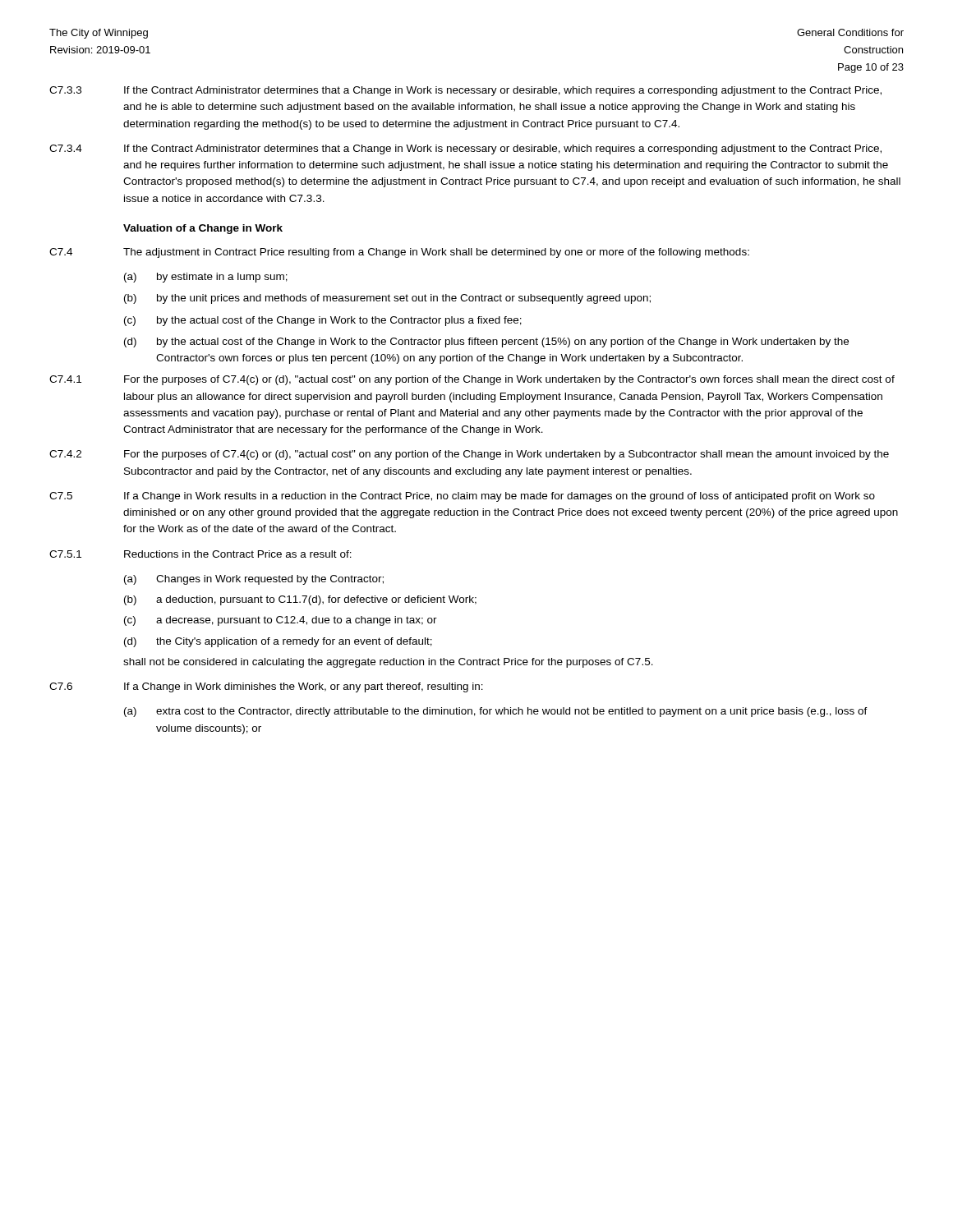The width and height of the screenshot is (953, 1232).
Task: Find the list item with the text "(d) the City's application of a remedy"
Action: click(278, 642)
